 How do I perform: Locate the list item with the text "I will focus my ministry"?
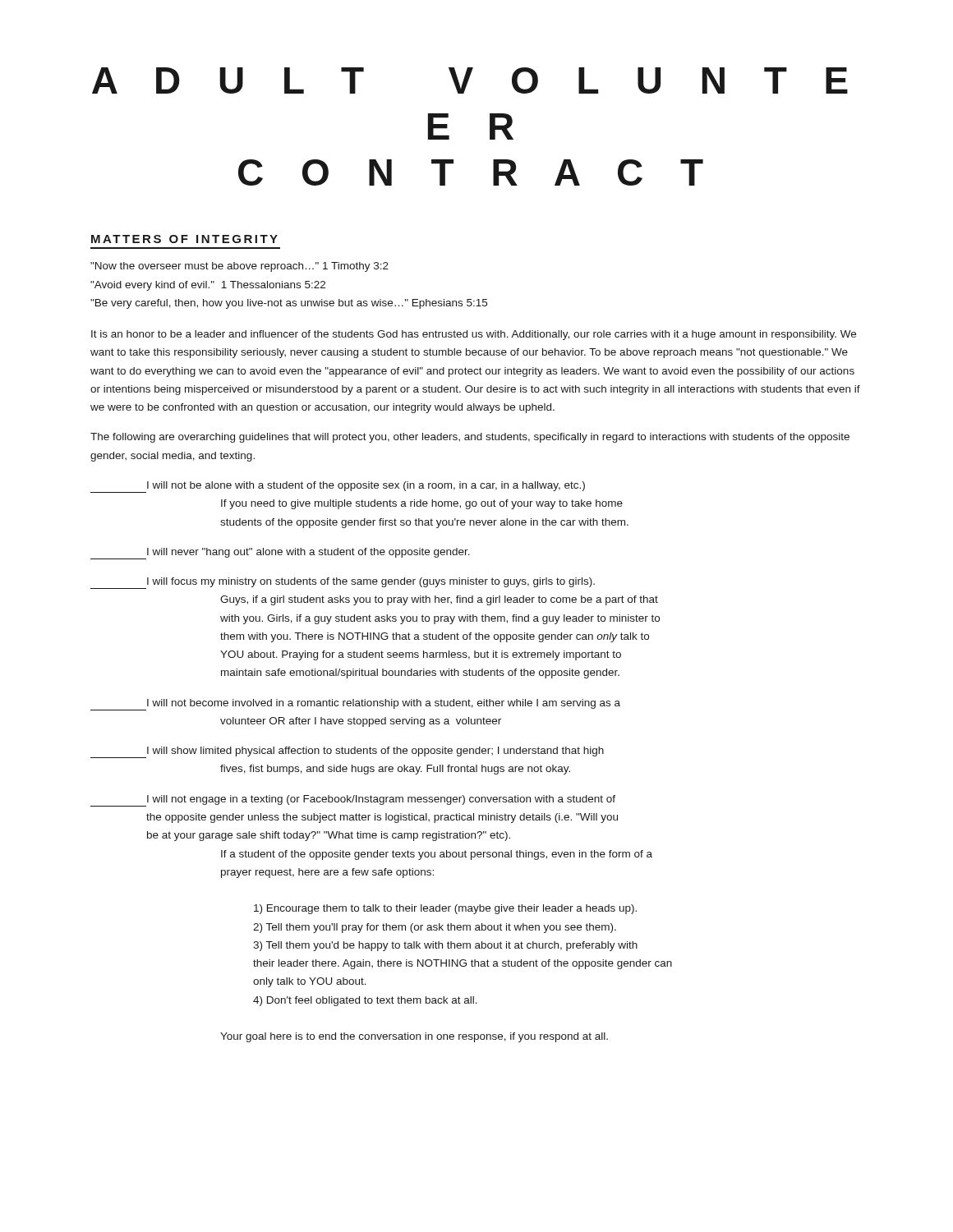(476, 627)
